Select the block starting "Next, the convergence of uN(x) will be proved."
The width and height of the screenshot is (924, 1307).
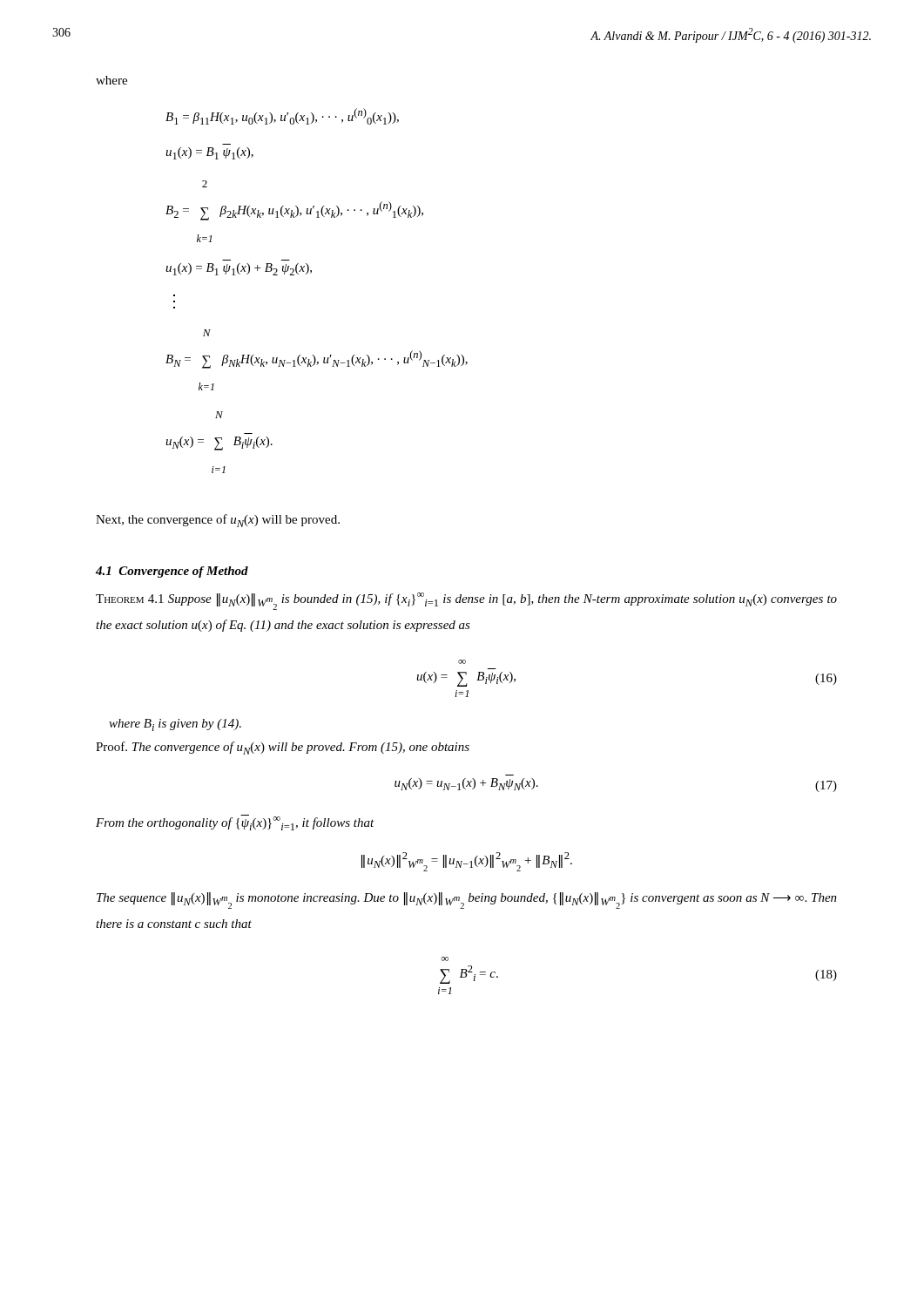click(218, 521)
